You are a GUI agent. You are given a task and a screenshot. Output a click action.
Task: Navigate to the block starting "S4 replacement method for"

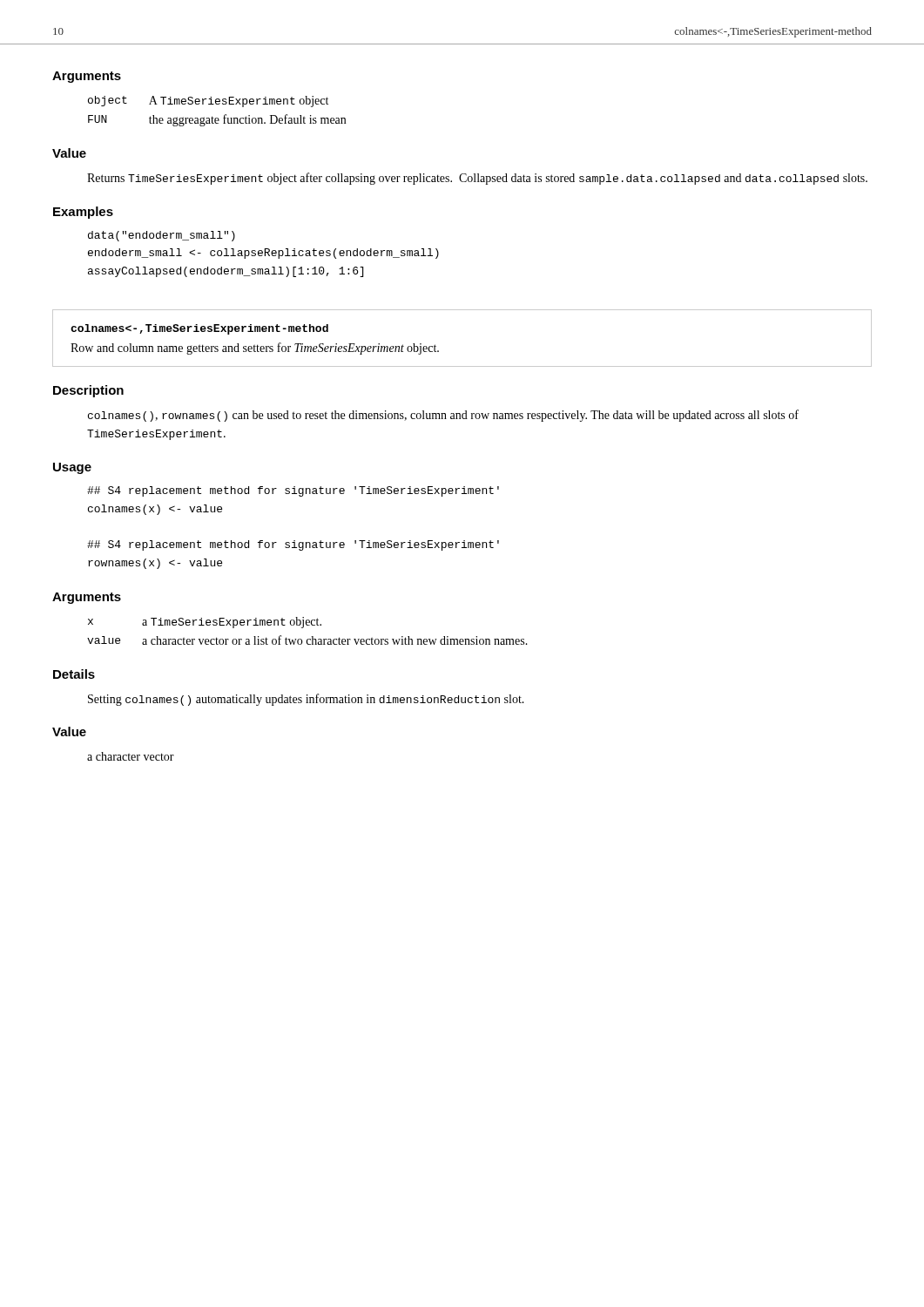(x=293, y=491)
